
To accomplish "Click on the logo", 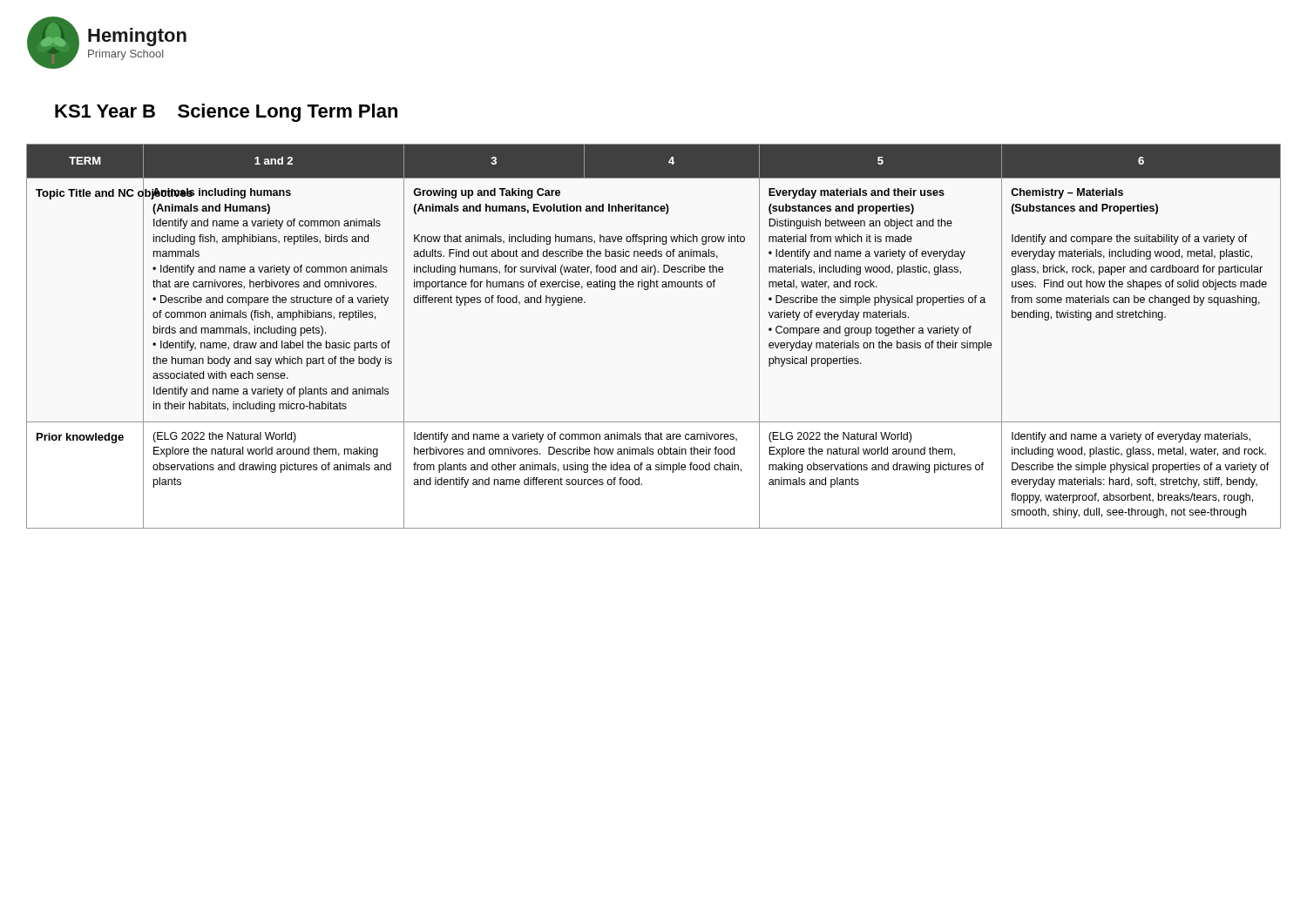I will tap(107, 43).
